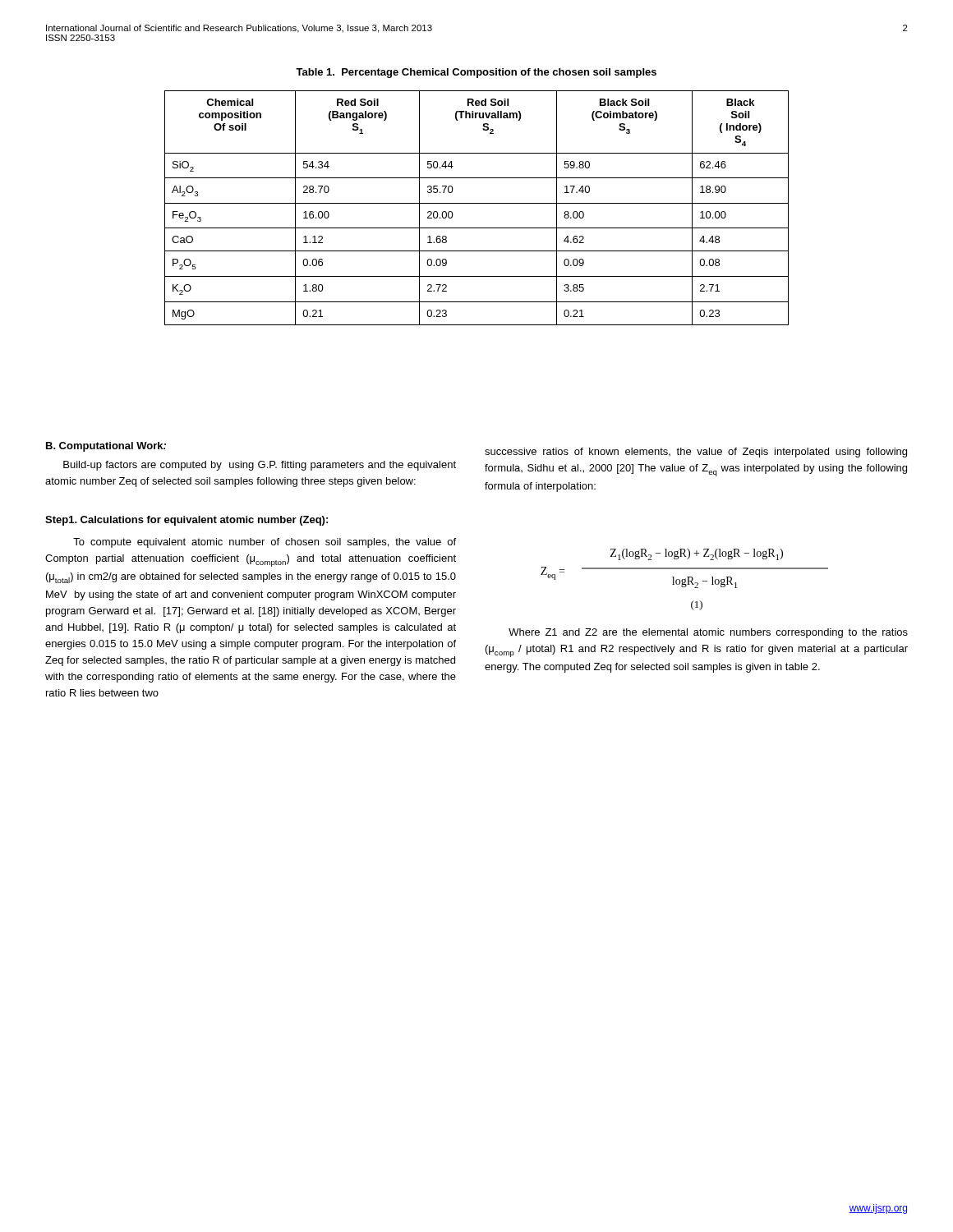Select a formula
Screen dimensions: 1232x953
696,571
